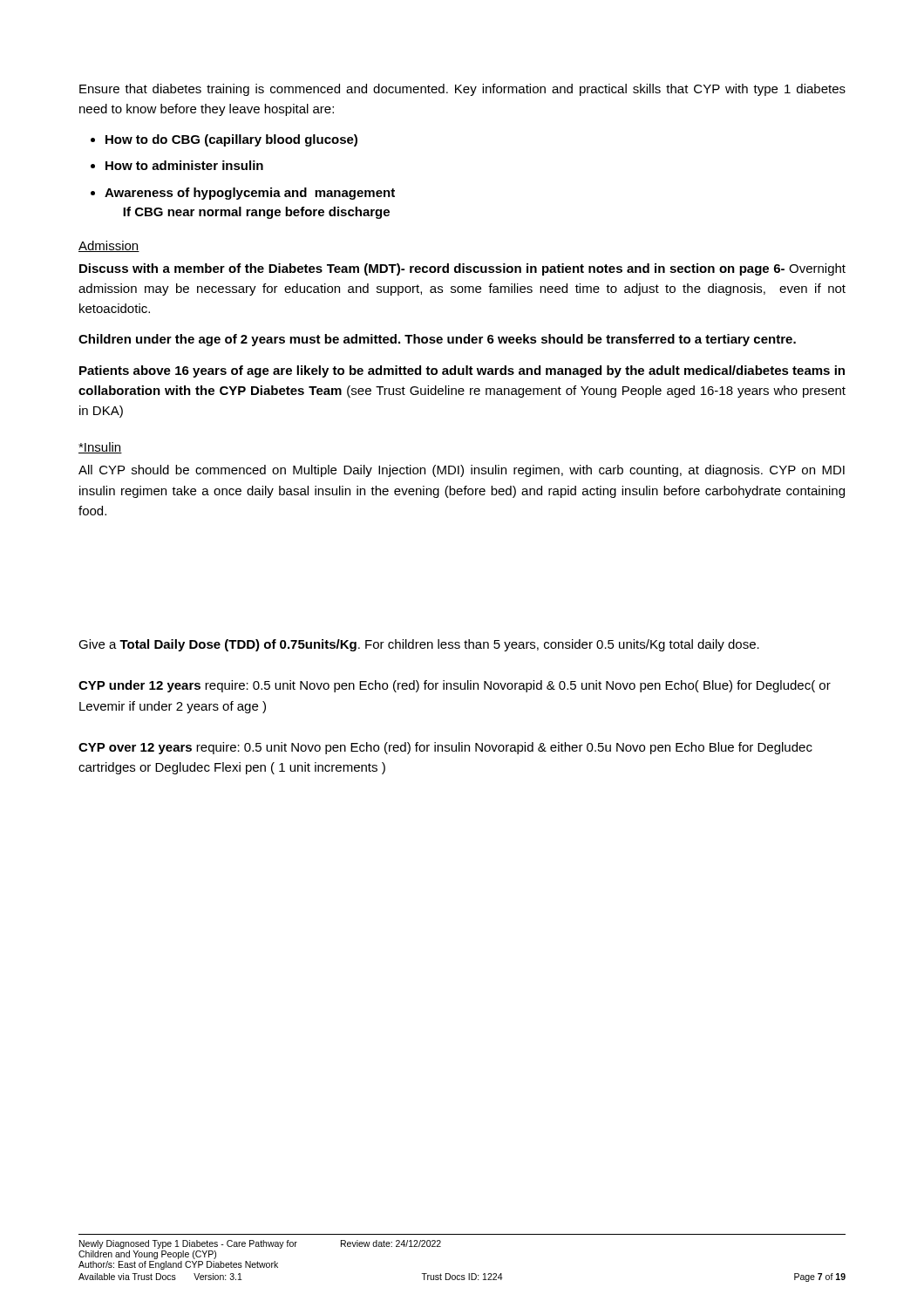The image size is (924, 1308).
Task: Point to the region starting "How to do CBG (capillary blood"
Action: tap(231, 139)
